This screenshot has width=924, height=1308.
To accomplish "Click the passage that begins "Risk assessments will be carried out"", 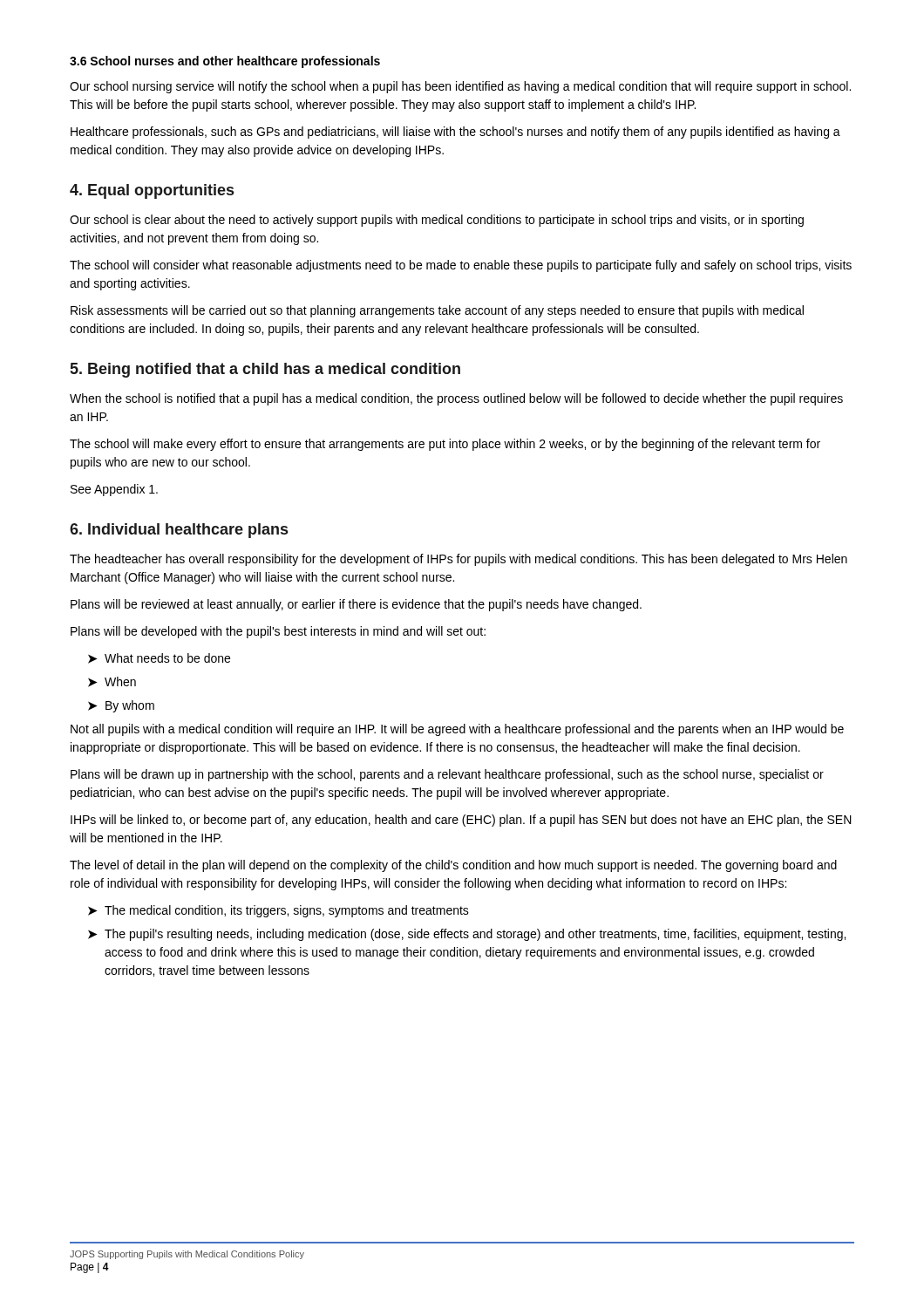I will pyautogui.click(x=462, y=320).
